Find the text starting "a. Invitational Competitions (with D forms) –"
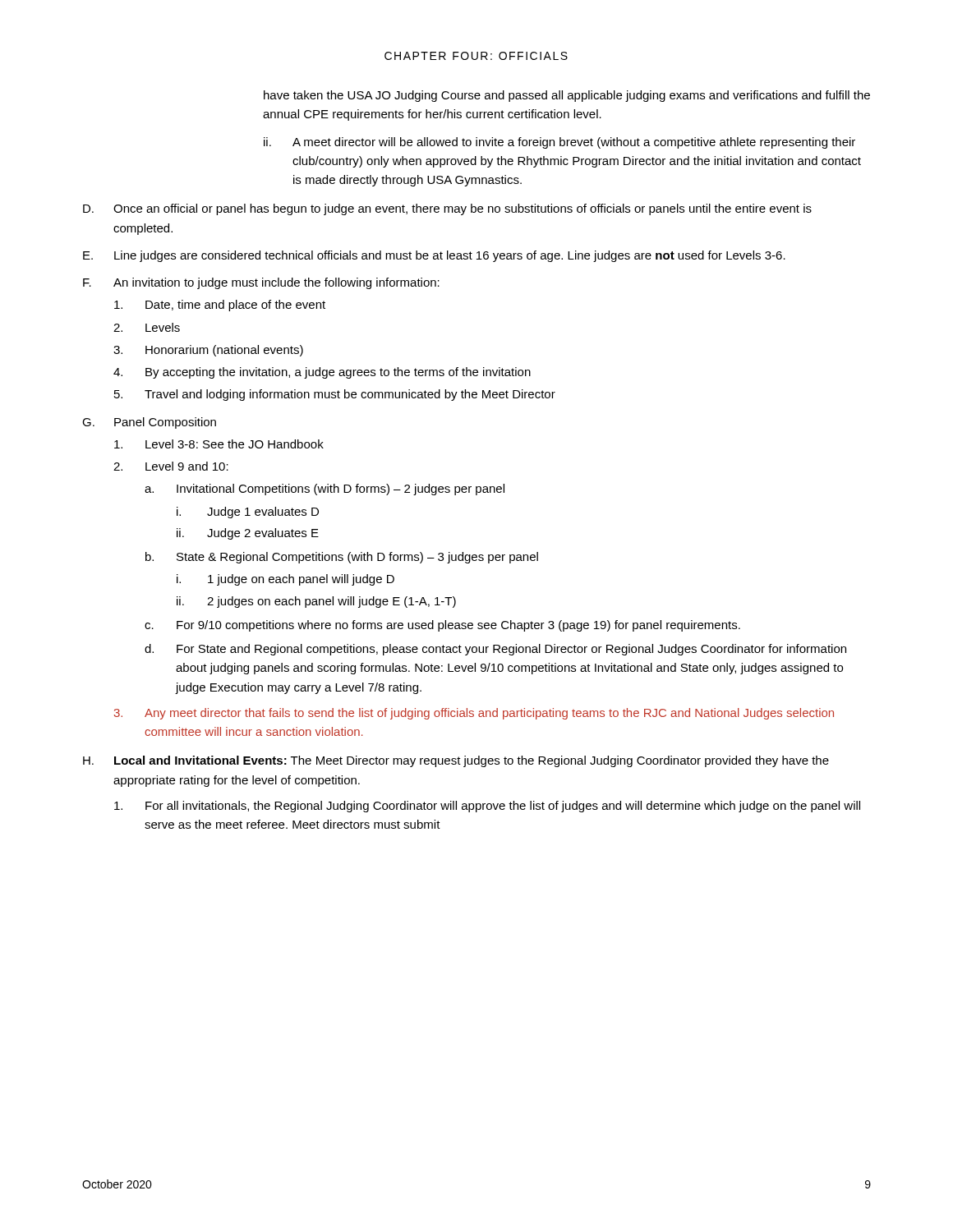 [325, 489]
